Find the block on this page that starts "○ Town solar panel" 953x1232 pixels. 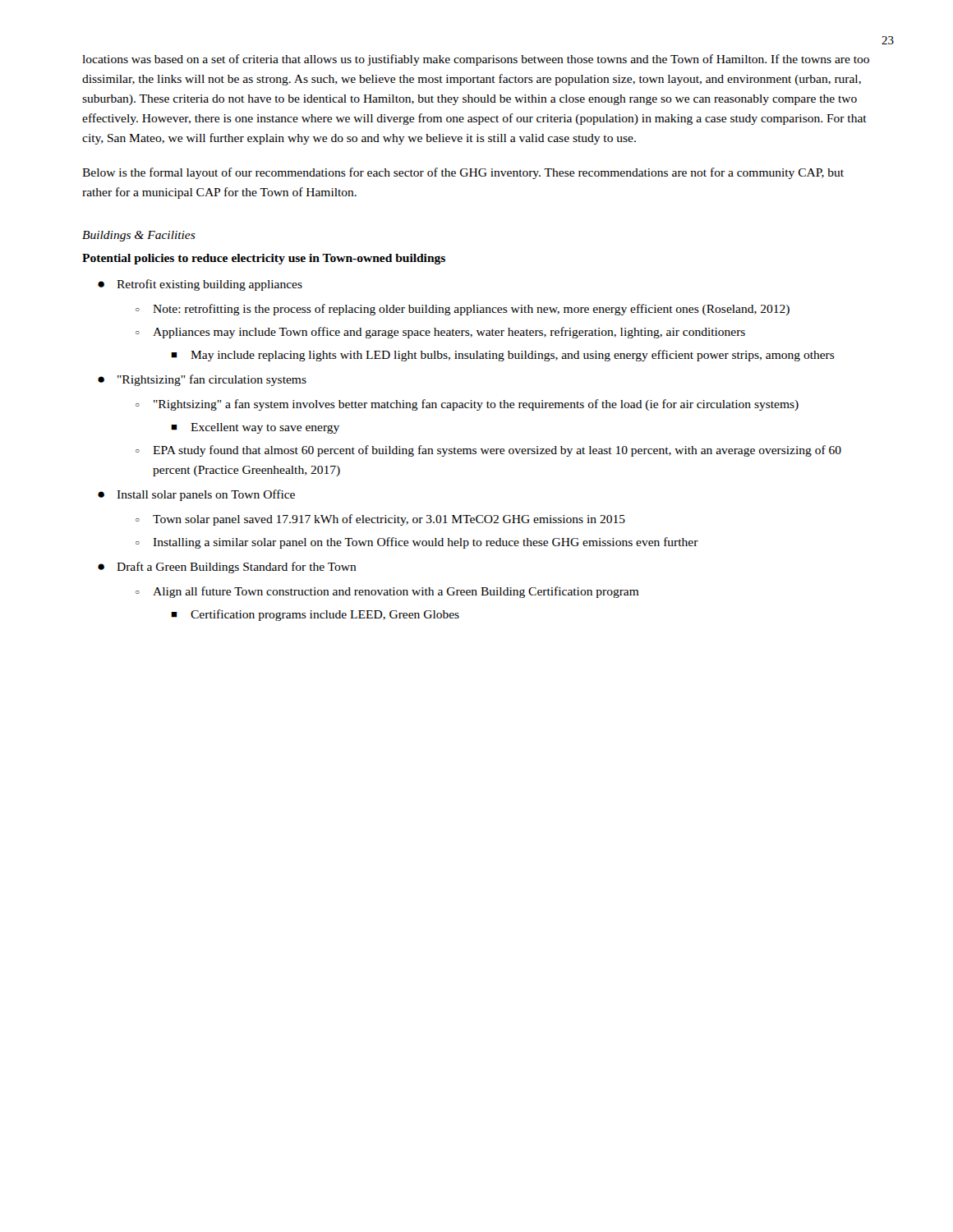click(x=380, y=519)
